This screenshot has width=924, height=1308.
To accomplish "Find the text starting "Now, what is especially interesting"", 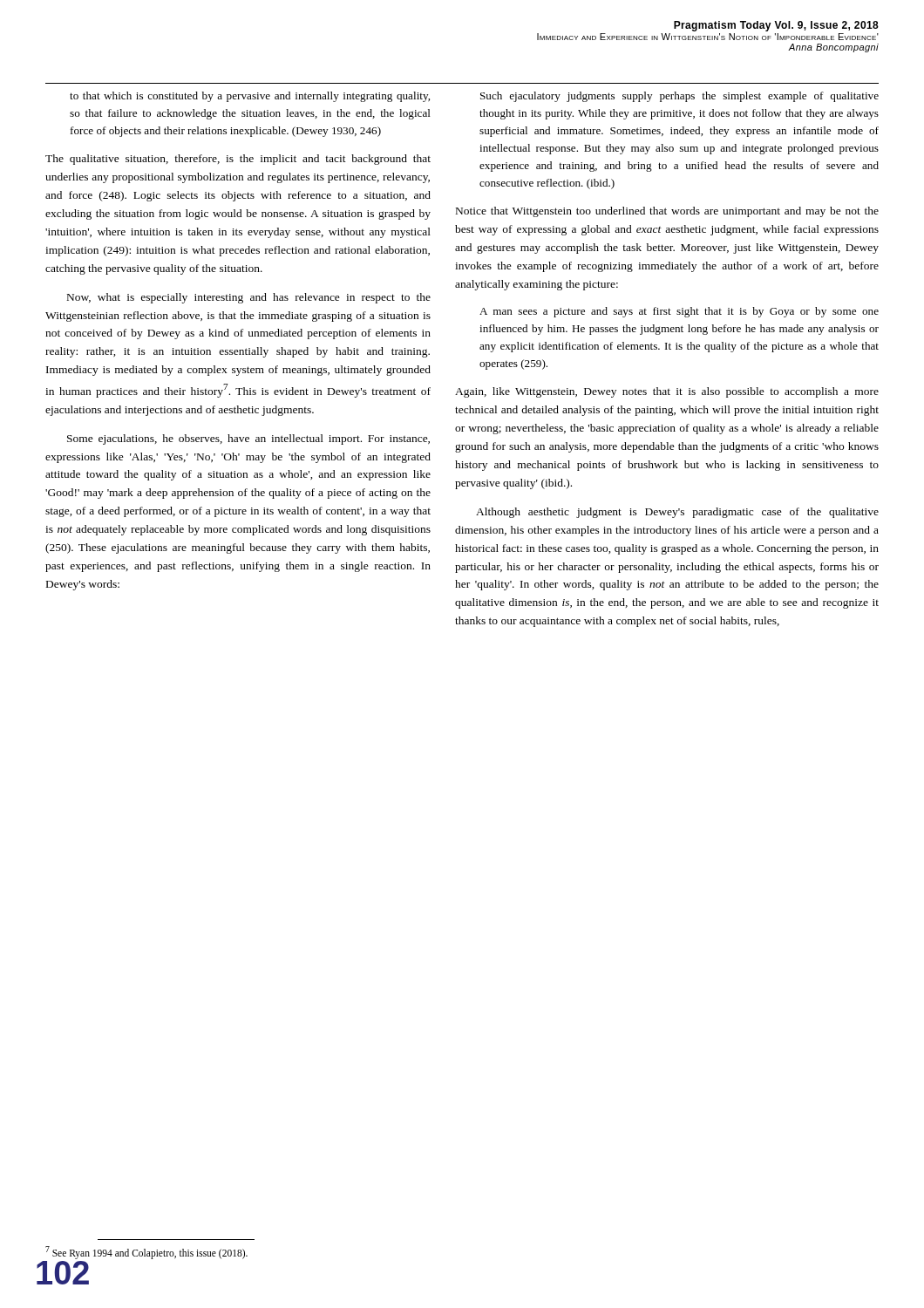I will coord(238,353).
